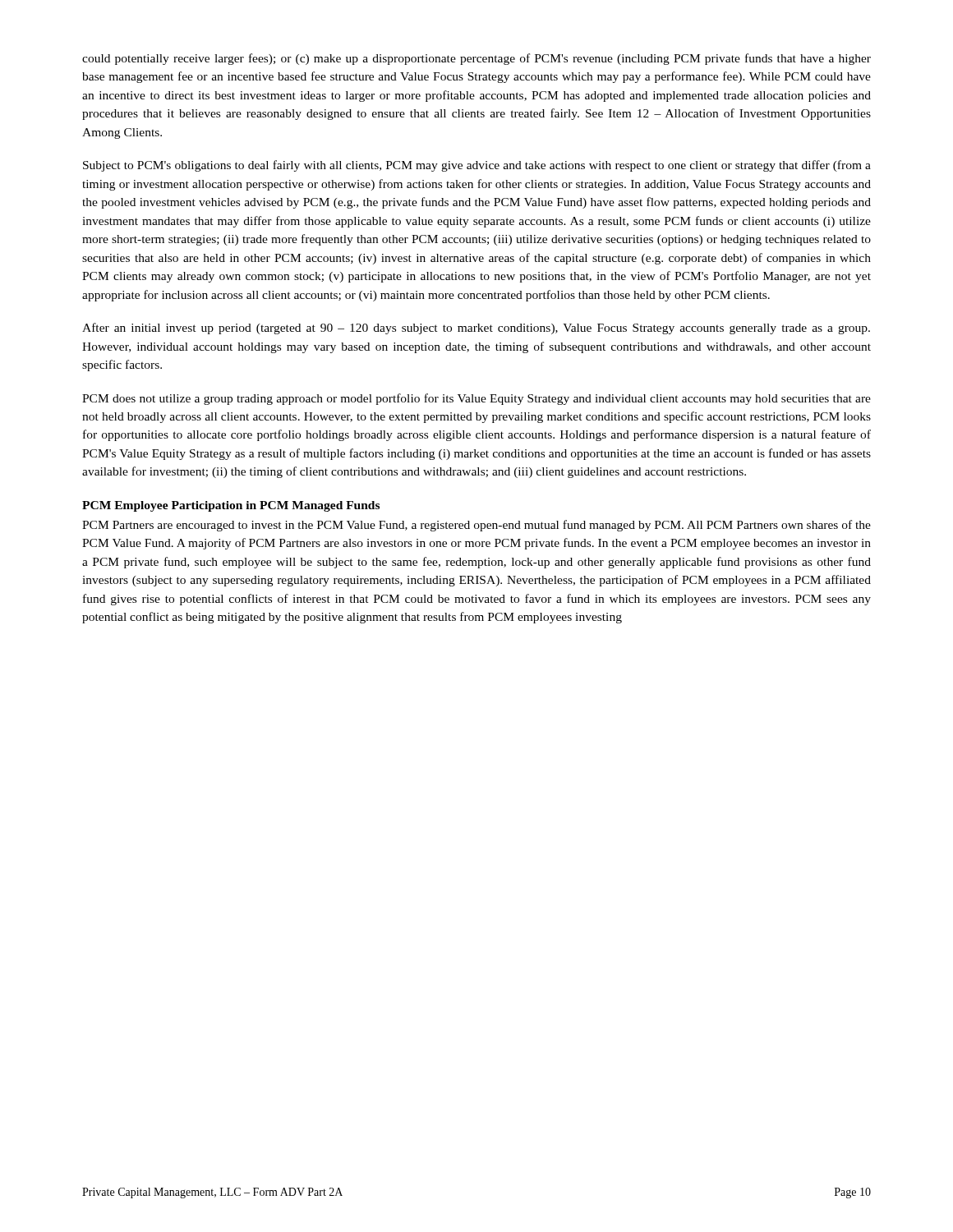Click the passage that begins "PCM Partners are encouraged to"
This screenshot has height=1232, width=953.
(x=476, y=570)
